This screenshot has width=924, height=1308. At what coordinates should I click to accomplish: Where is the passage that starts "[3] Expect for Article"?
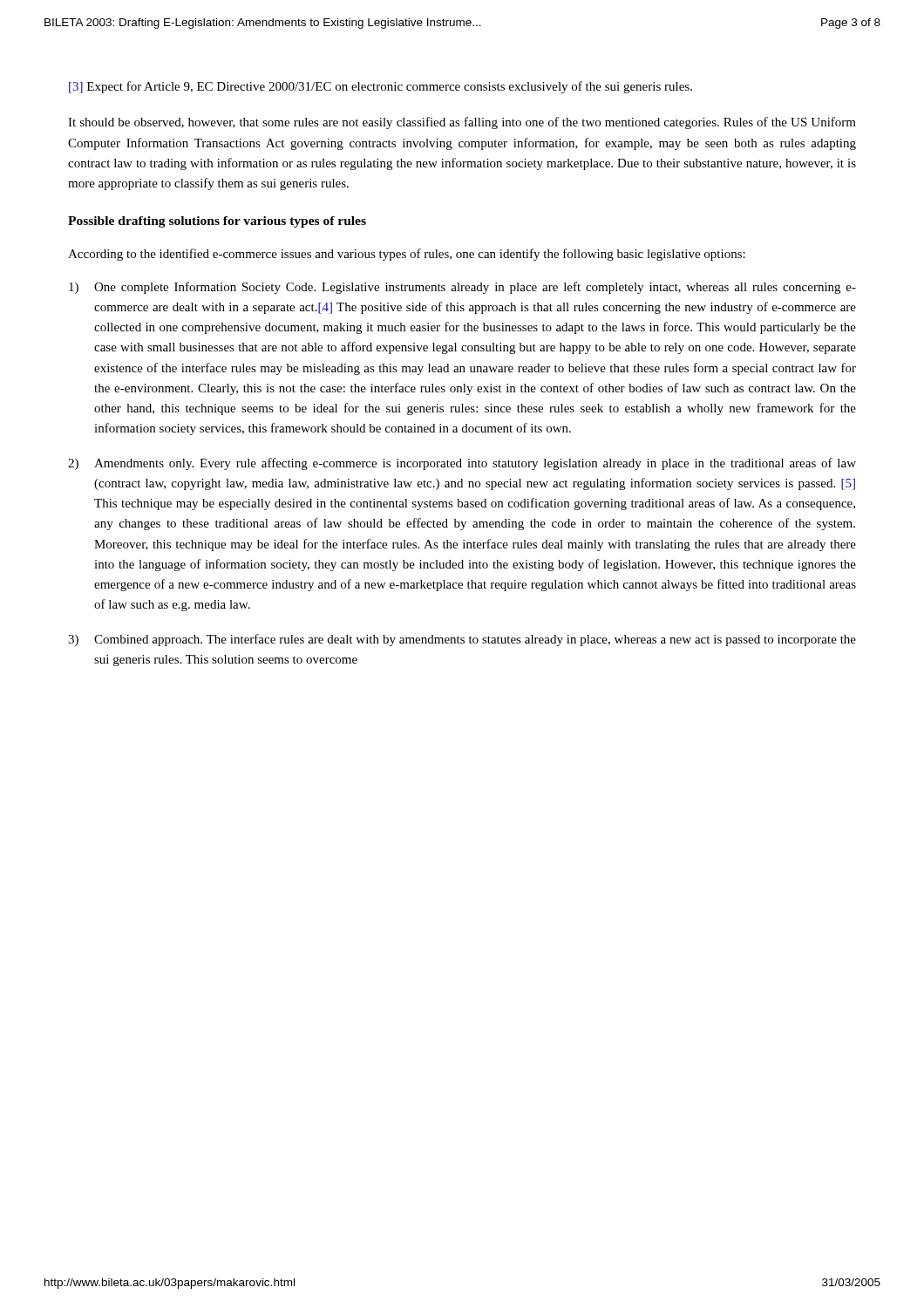[x=380, y=86]
